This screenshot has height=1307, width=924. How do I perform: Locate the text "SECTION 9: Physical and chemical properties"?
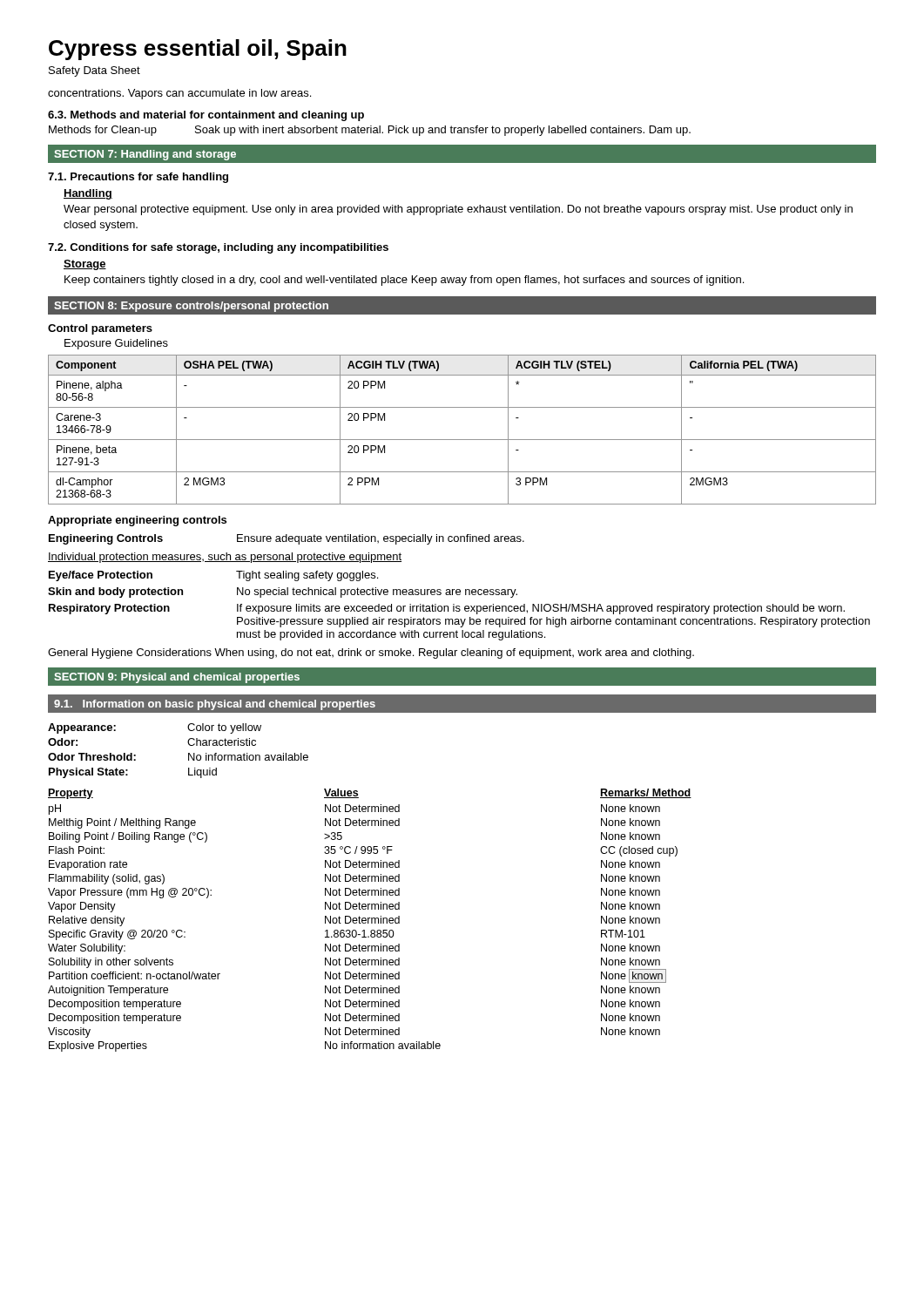462,676
